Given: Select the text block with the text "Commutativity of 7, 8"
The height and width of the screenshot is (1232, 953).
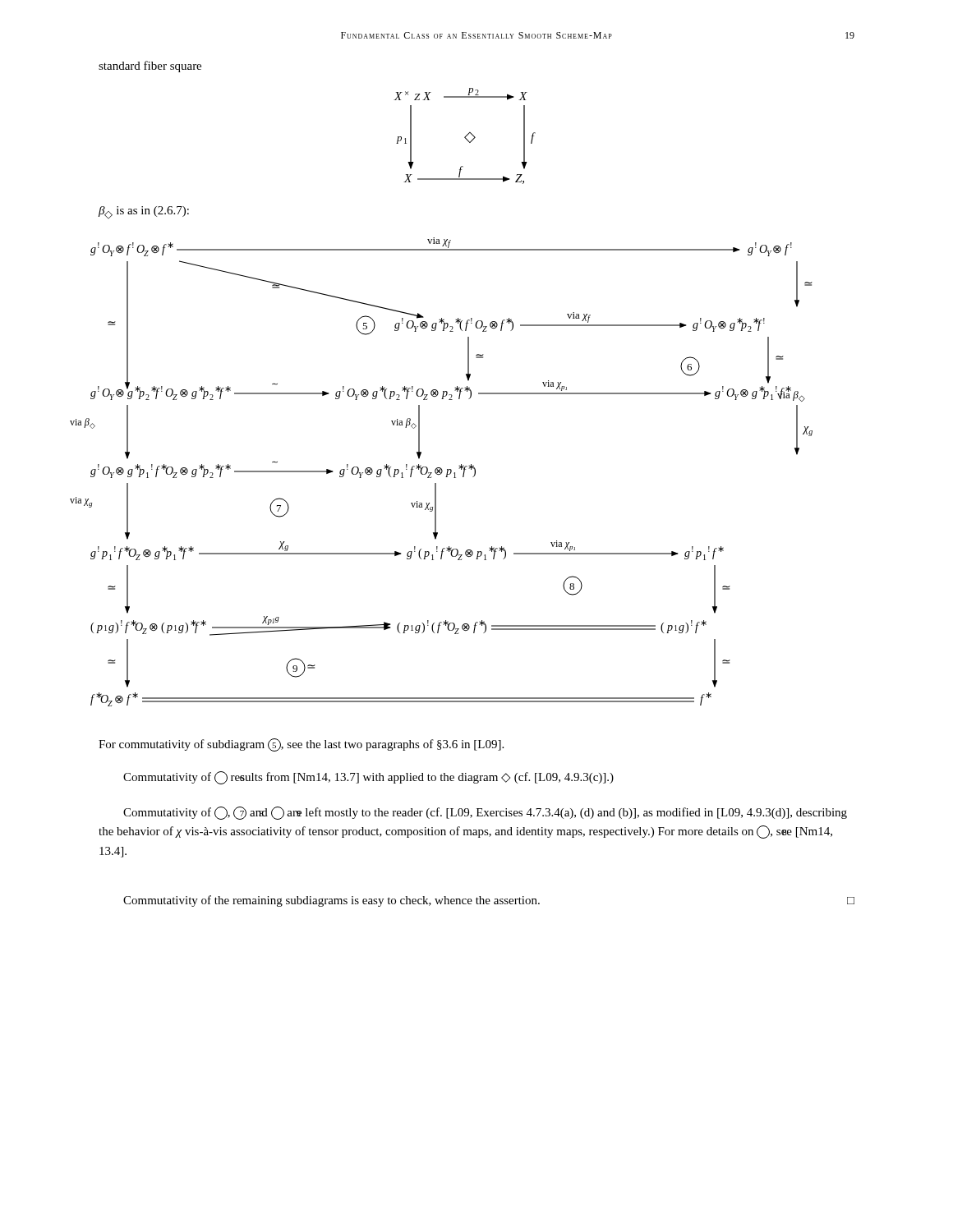Looking at the screenshot, I should tap(473, 831).
